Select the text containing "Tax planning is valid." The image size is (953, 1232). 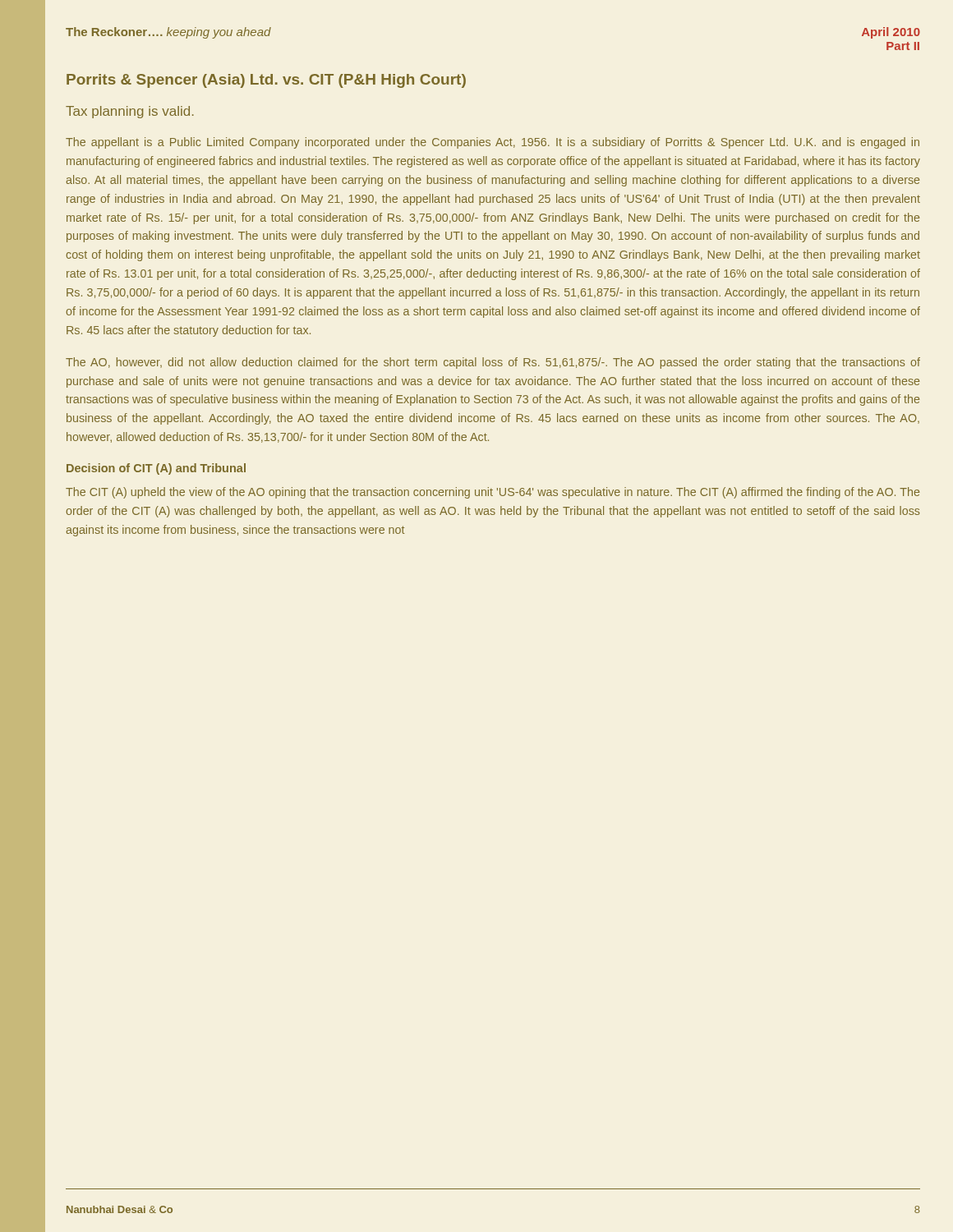(130, 111)
